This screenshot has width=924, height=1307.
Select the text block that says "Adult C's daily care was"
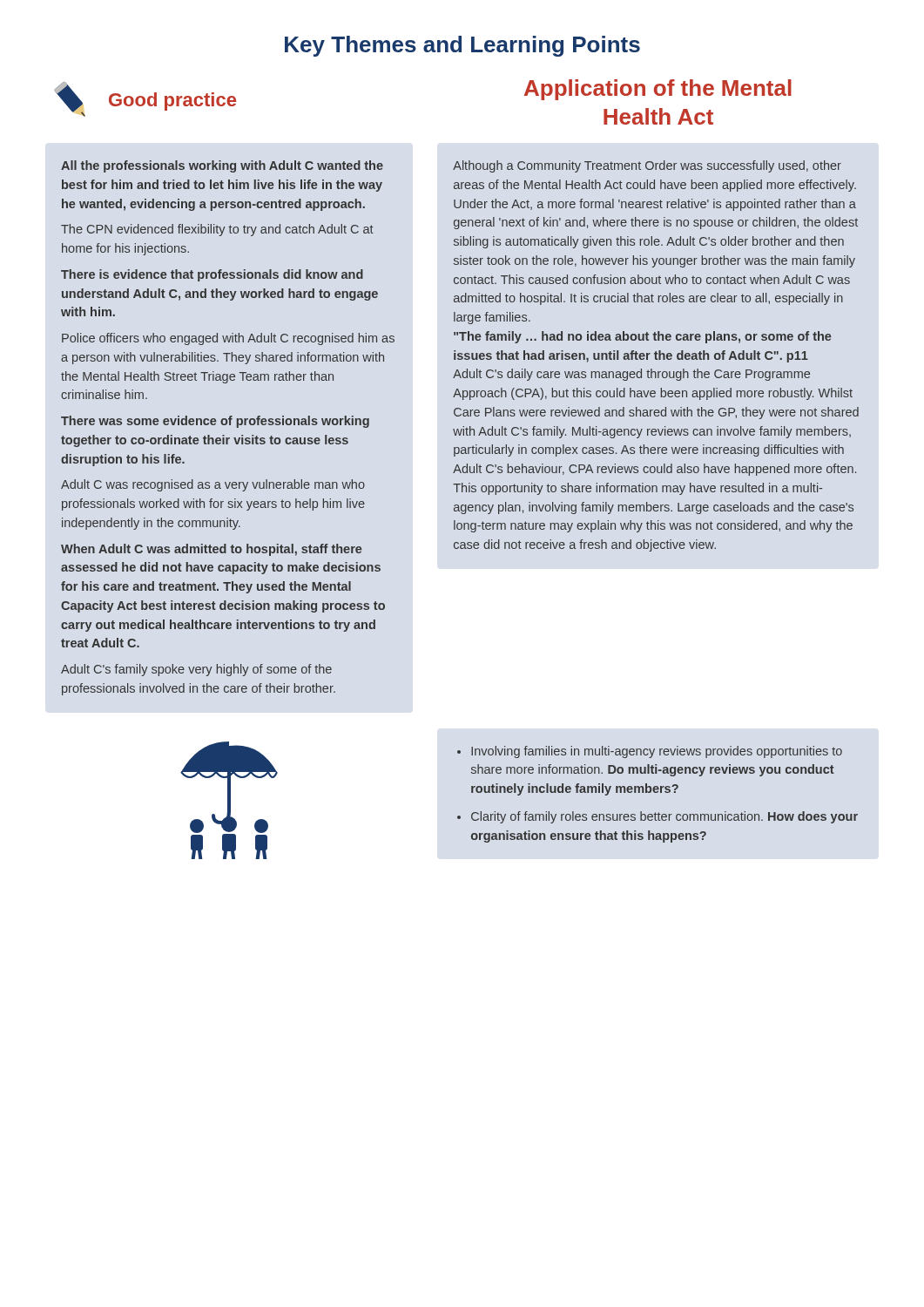[658, 460]
